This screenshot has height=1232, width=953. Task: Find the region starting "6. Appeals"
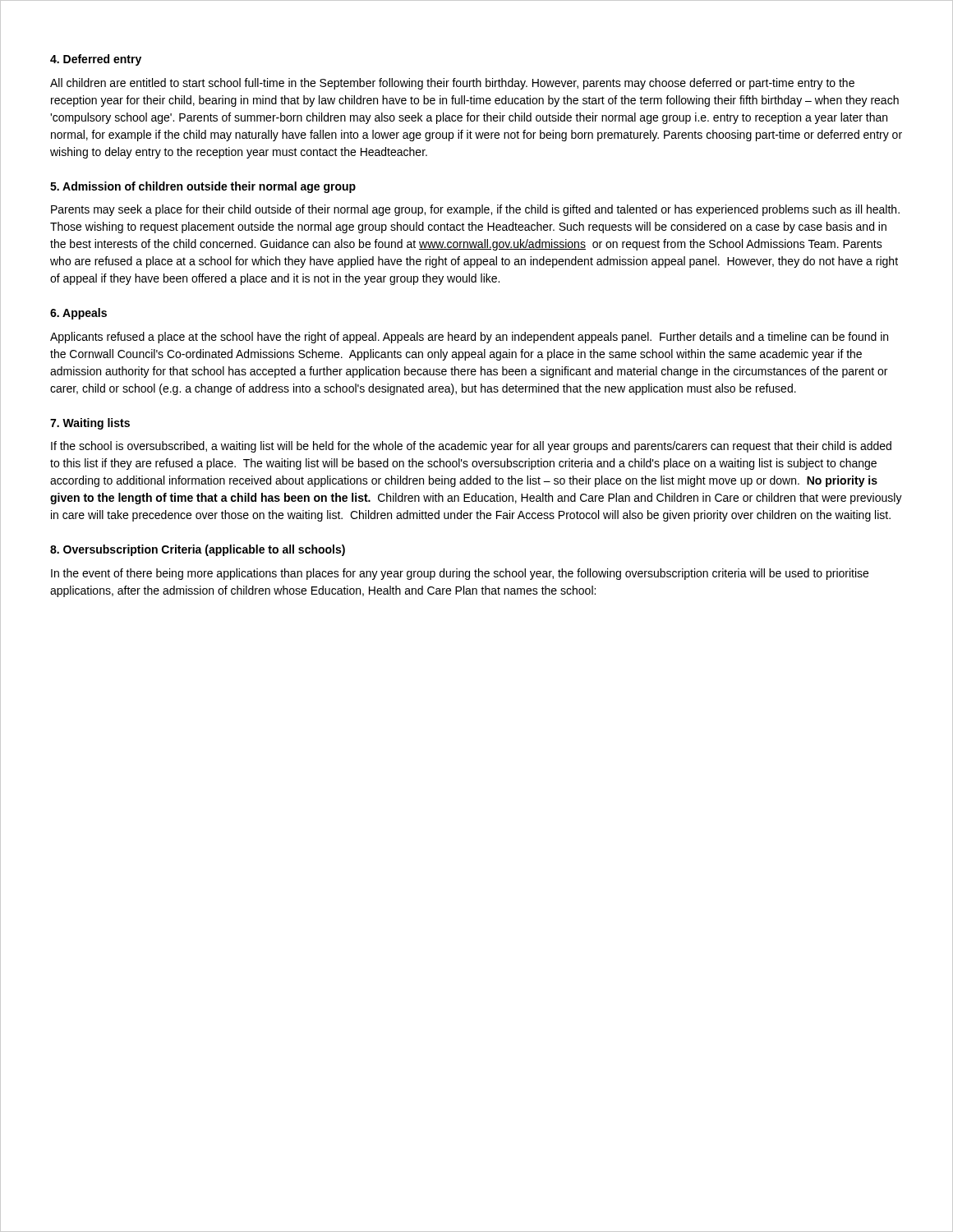point(79,313)
